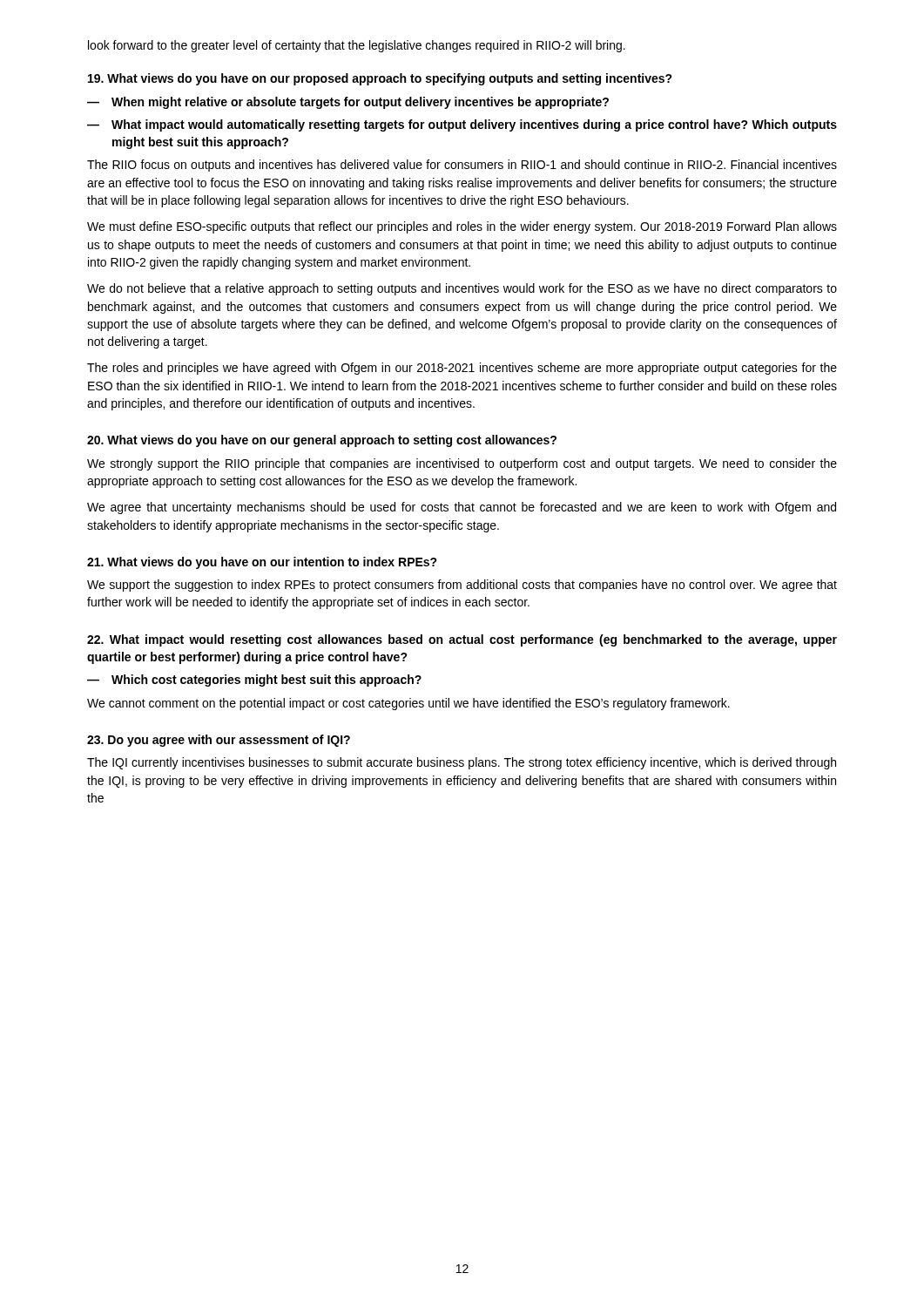Find the block on this page that starts "The roles and"
Viewport: 924px width, 1307px height.
[462, 386]
